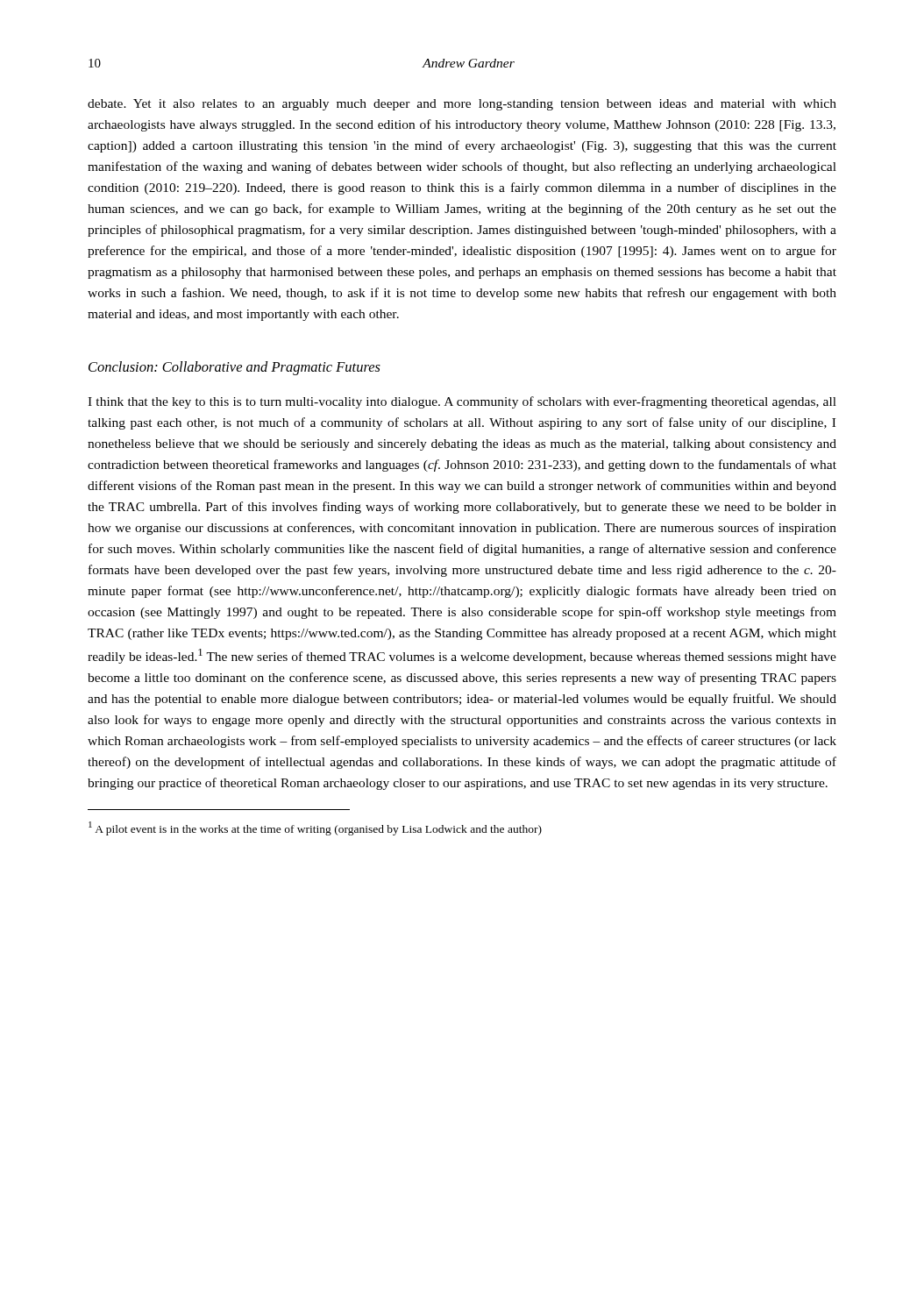Select the element starting "debate. Yet it also relates"

pyautogui.click(x=462, y=208)
